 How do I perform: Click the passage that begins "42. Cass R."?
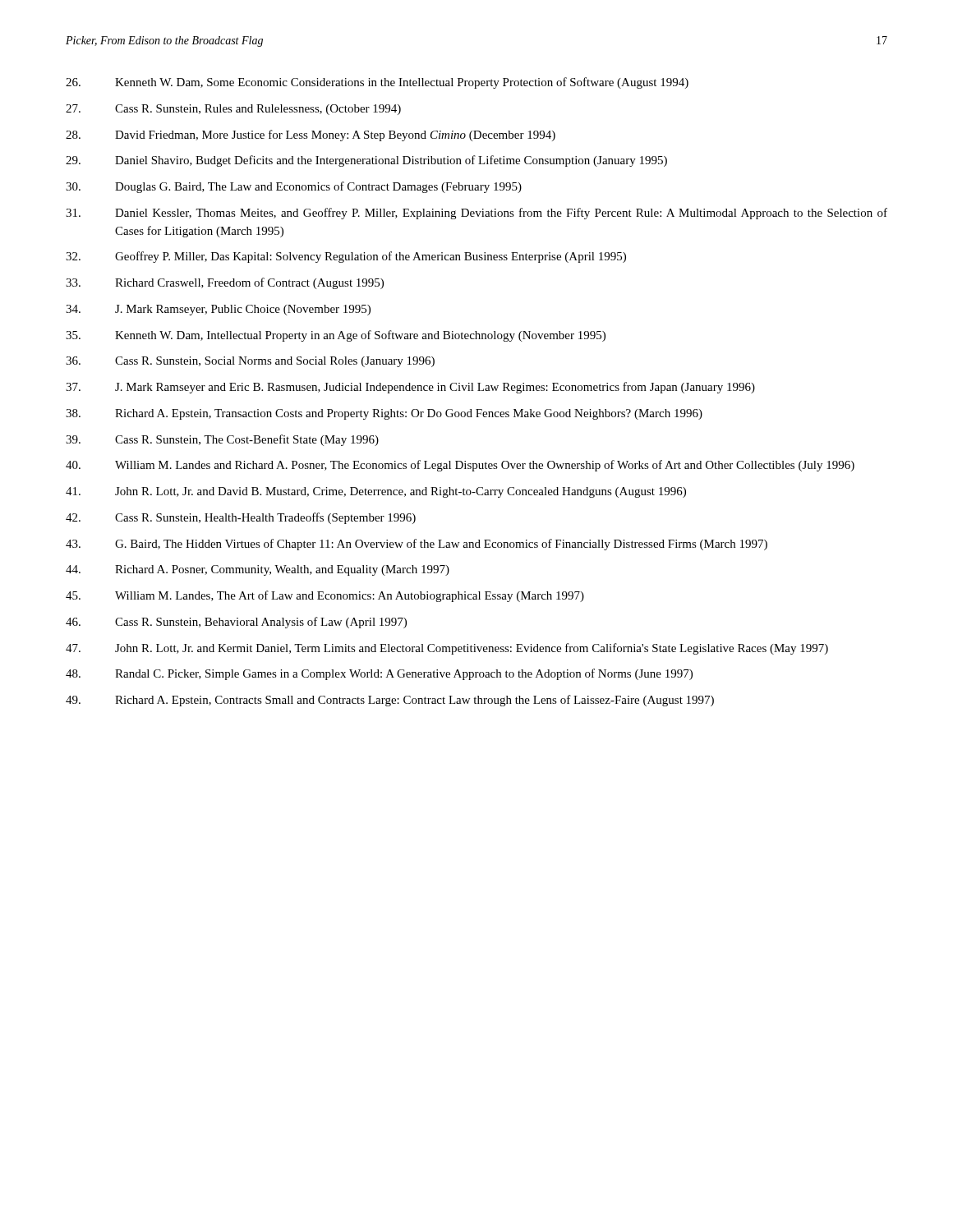click(241, 518)
